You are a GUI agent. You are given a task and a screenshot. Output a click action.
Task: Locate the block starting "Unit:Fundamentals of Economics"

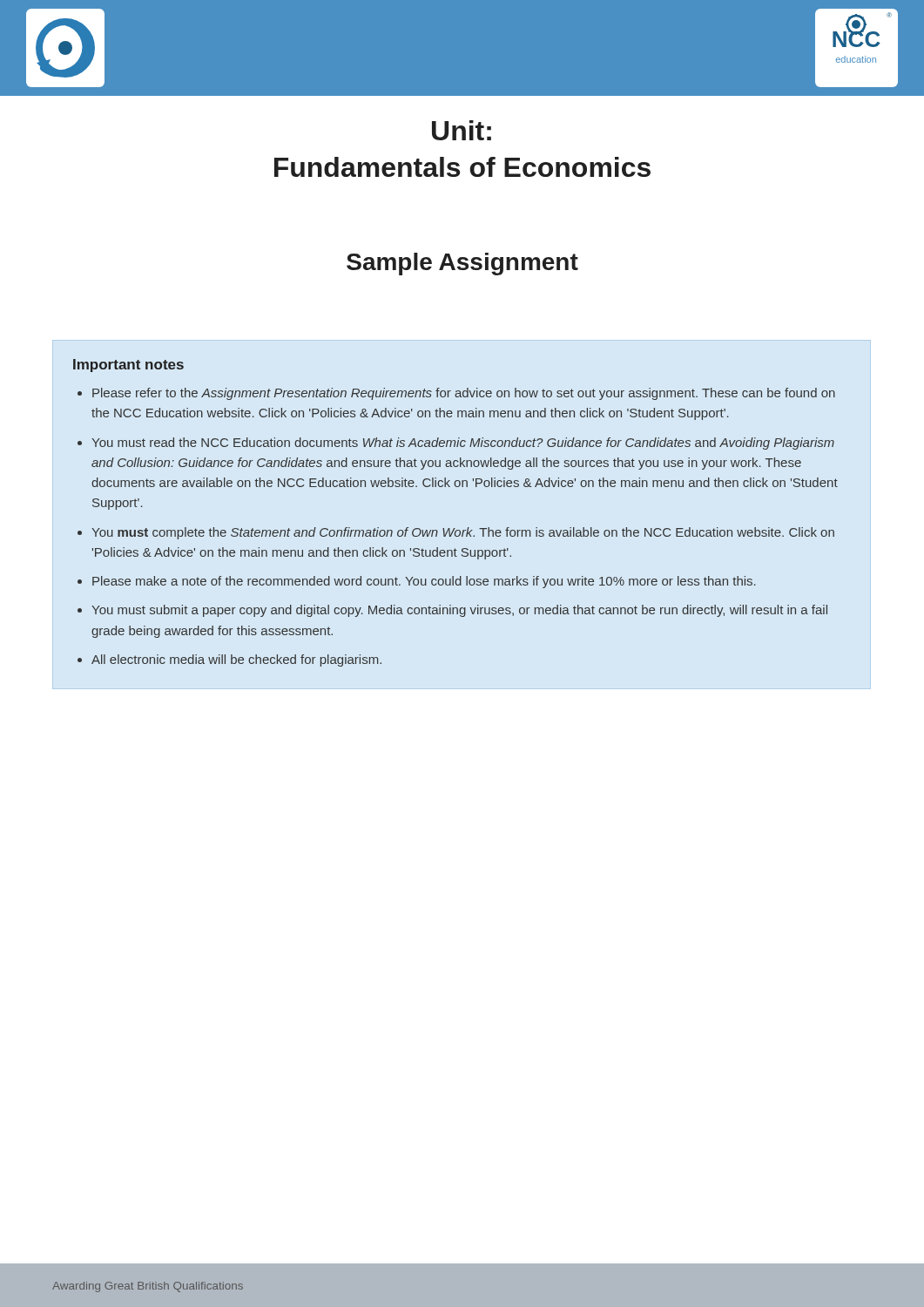point(462,150)
